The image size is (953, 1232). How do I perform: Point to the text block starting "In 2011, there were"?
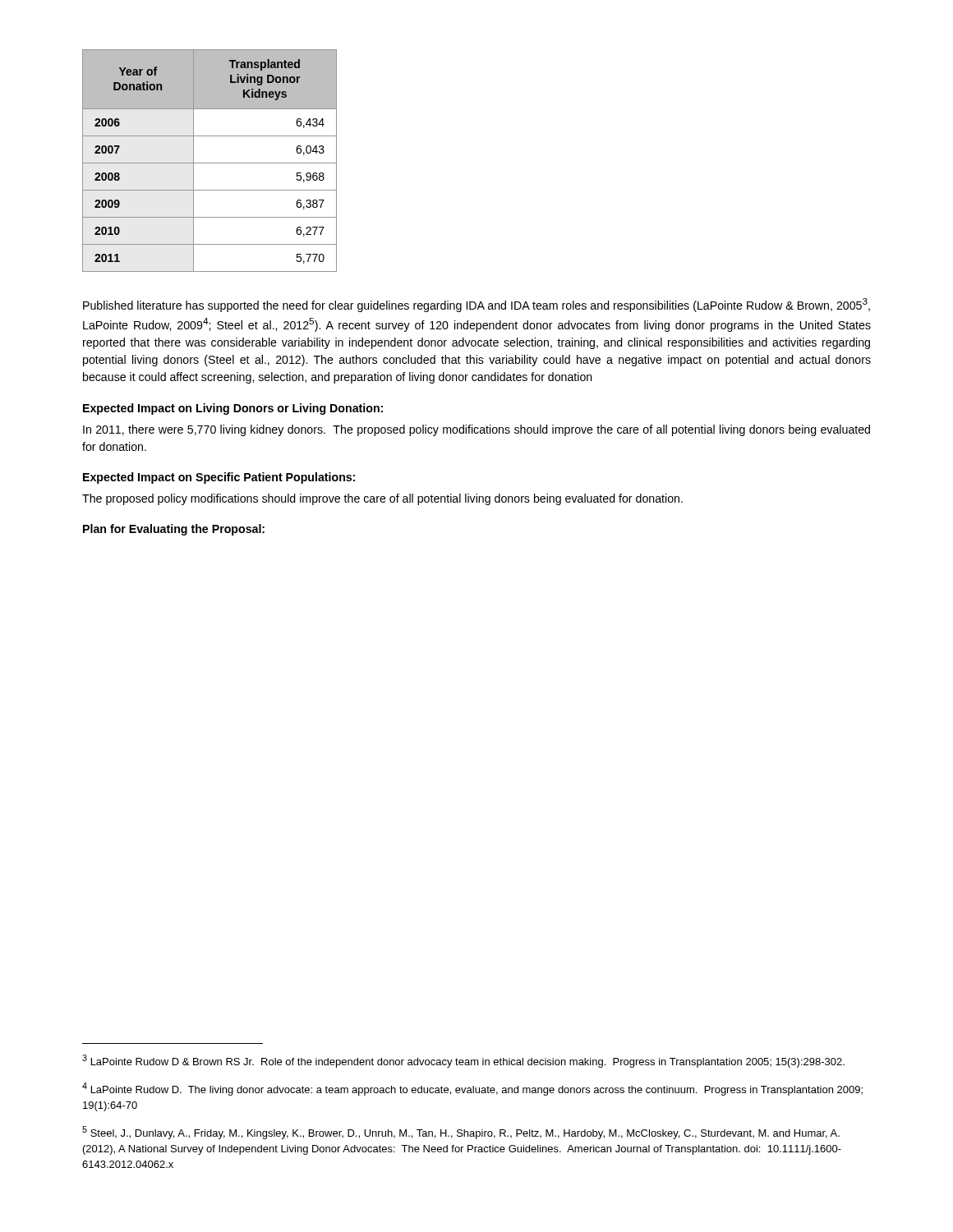pyautogui.click(x=476, y=438)
